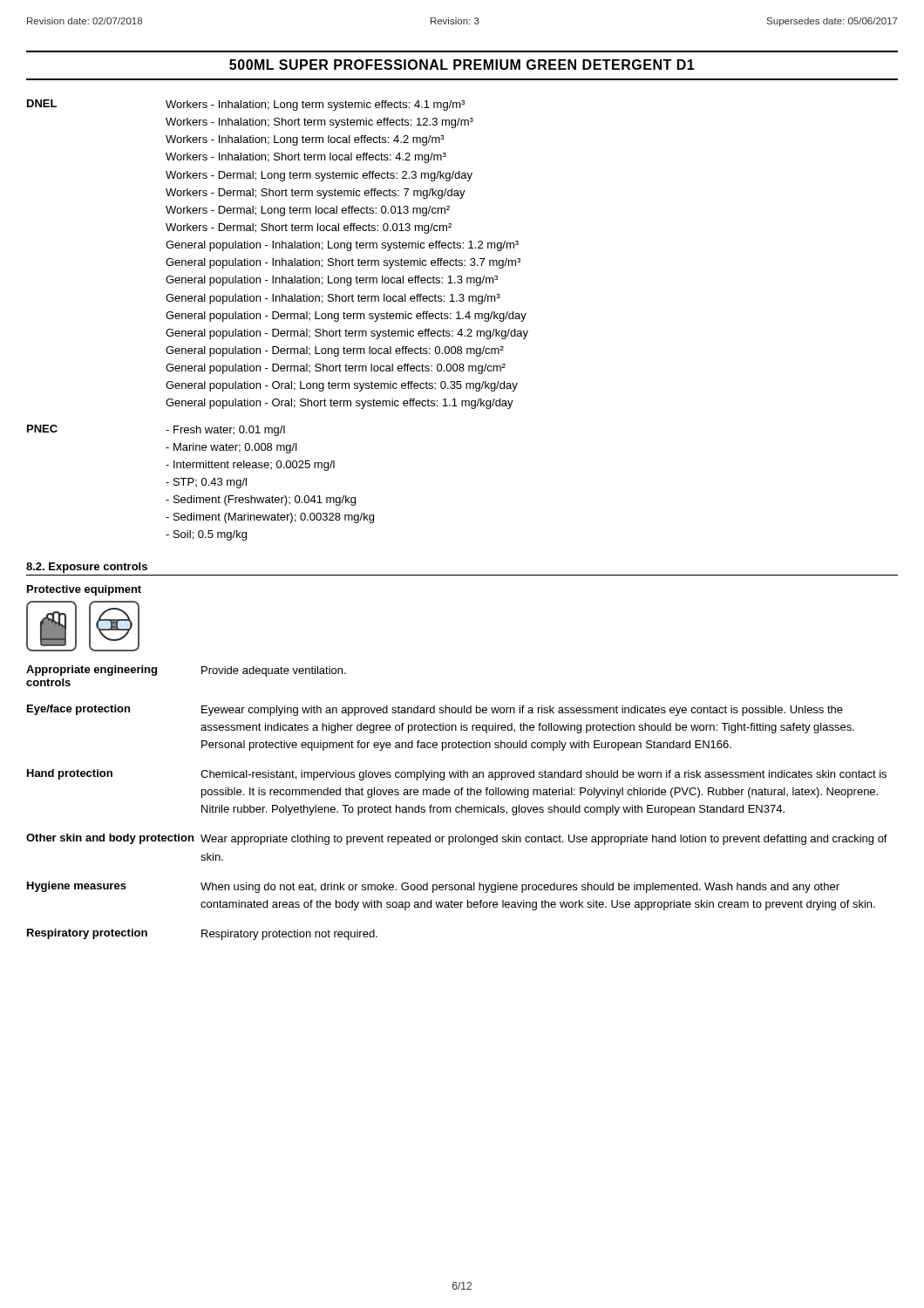Point to "Protective equipment"
The width and height of the screenshot is (924, 1308).
point(84,589)
